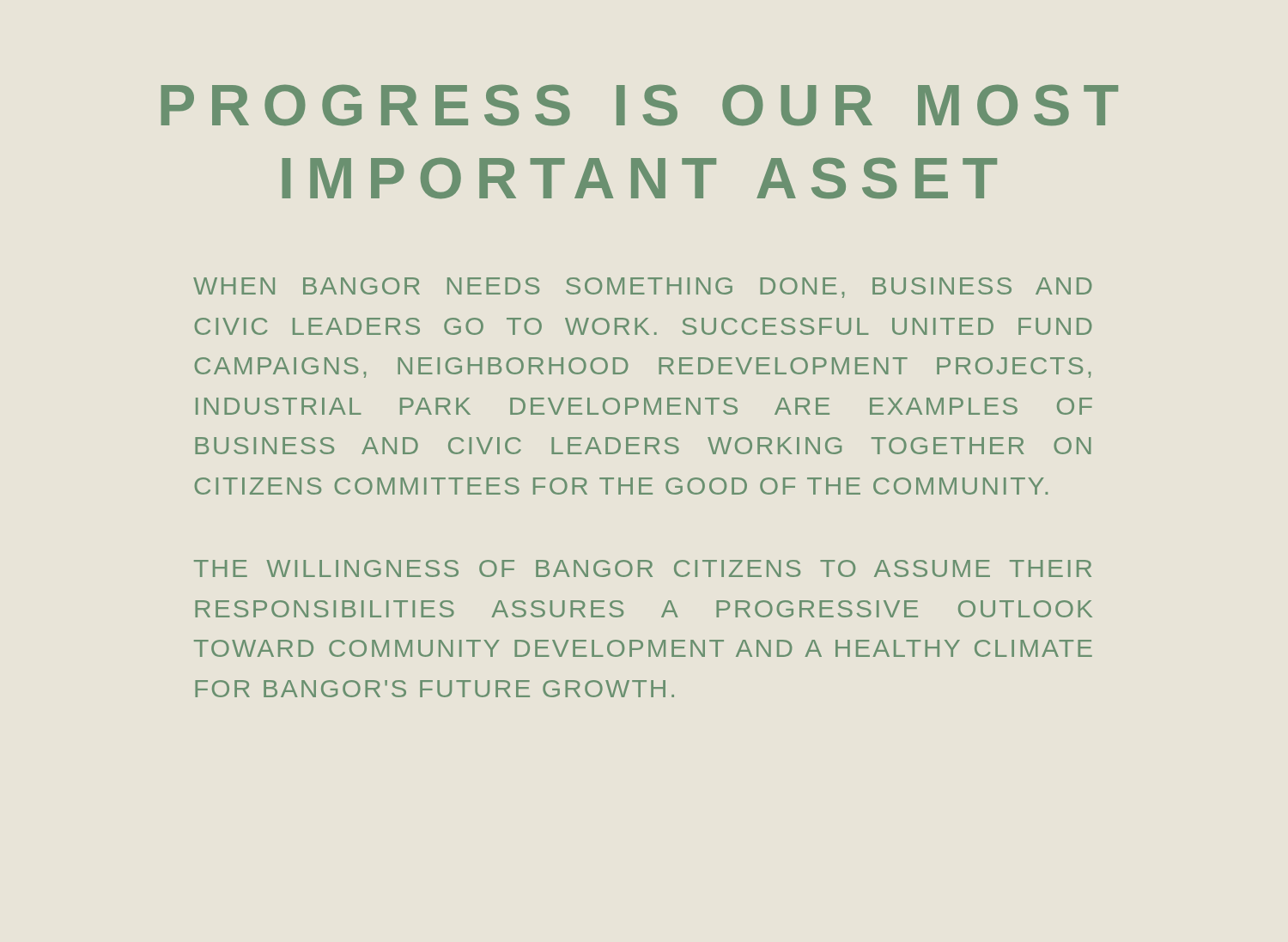This screenshot has height=942, width=1288.
Task: Select the text block with the text "THE WILLINGNESS OF BANGOR CITIZENS"
Action: 643,568
